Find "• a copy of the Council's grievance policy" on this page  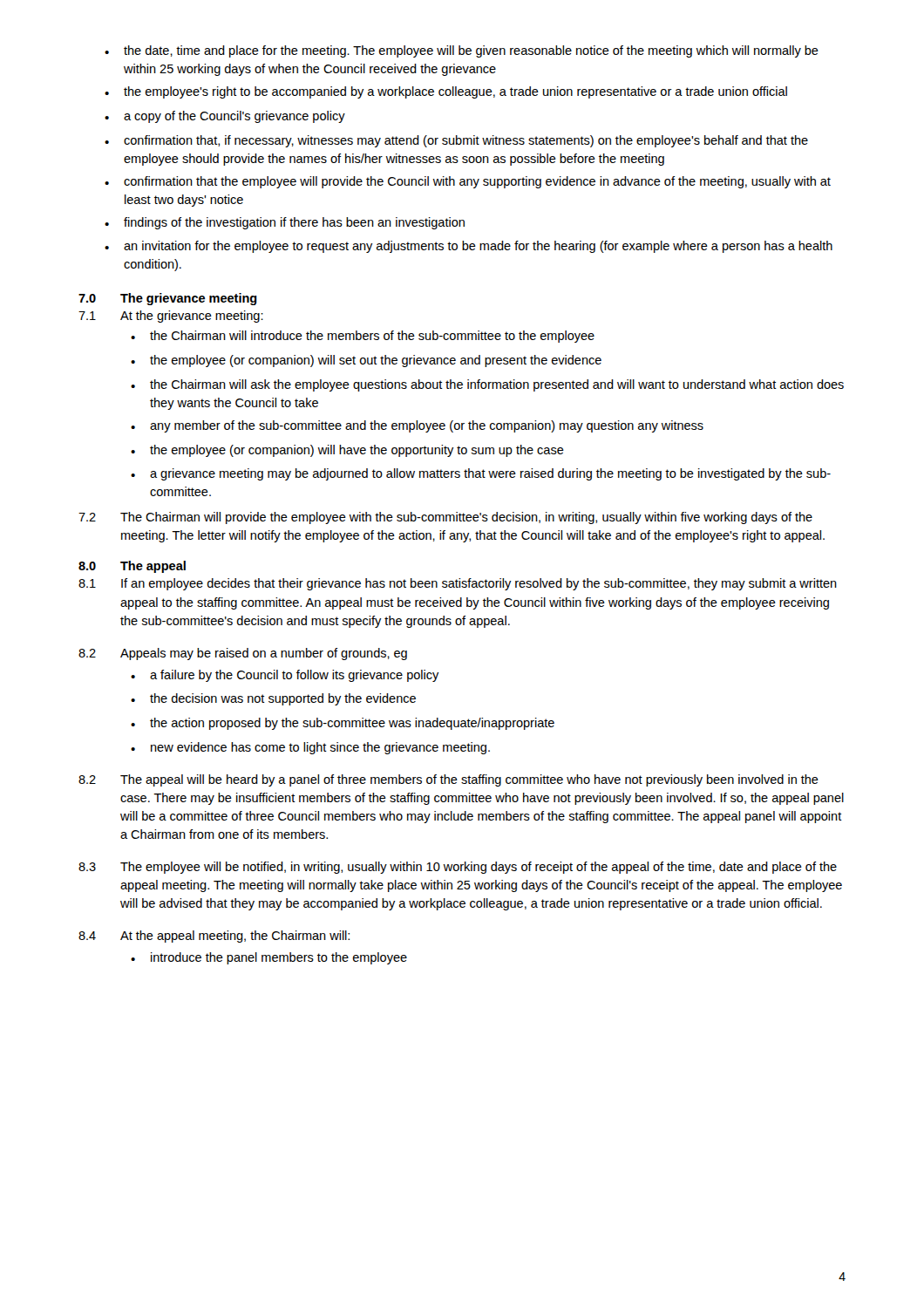pyautogui.click(x=225, y=117)
